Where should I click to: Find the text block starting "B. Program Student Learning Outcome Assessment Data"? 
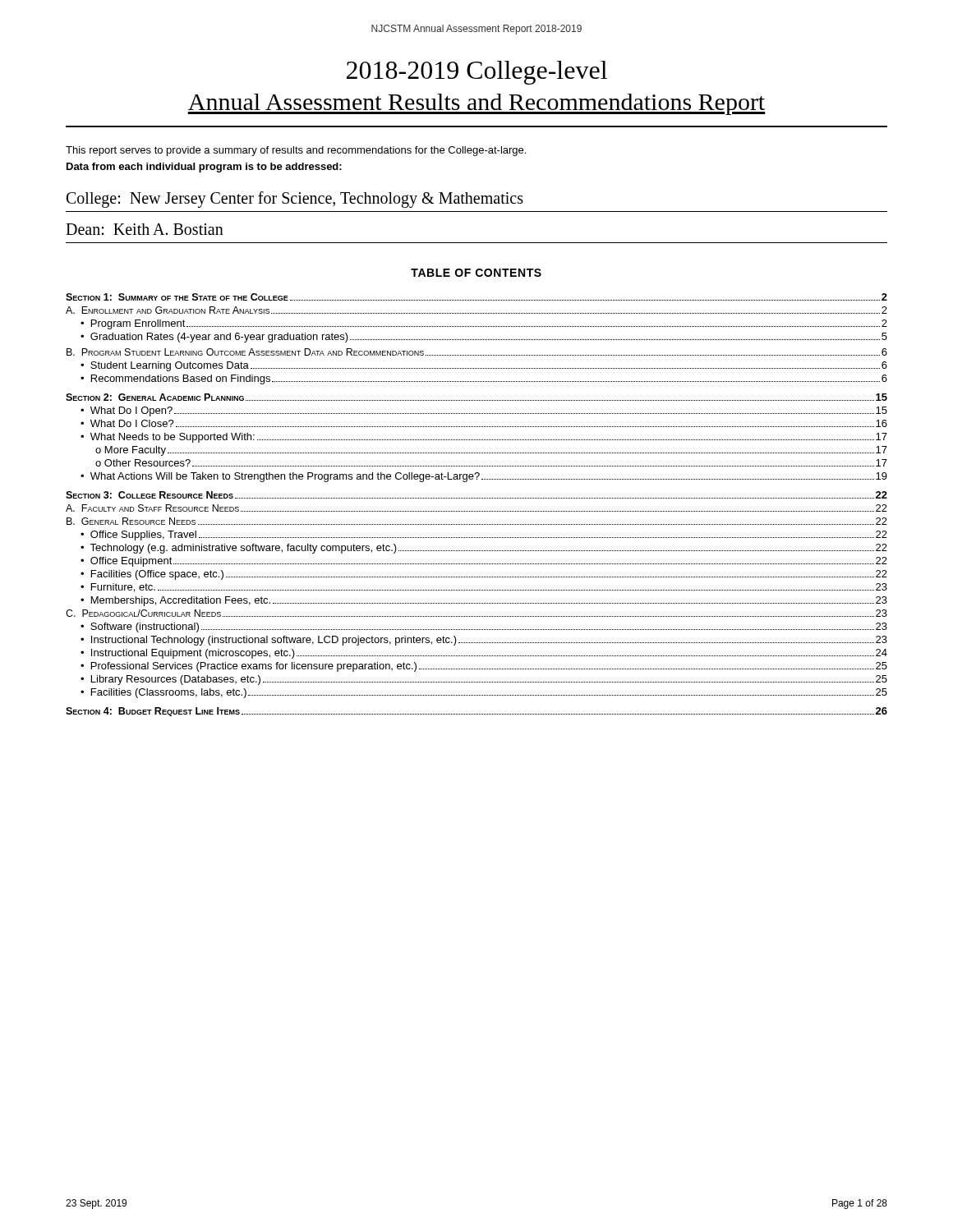click(x=476, y=352)
